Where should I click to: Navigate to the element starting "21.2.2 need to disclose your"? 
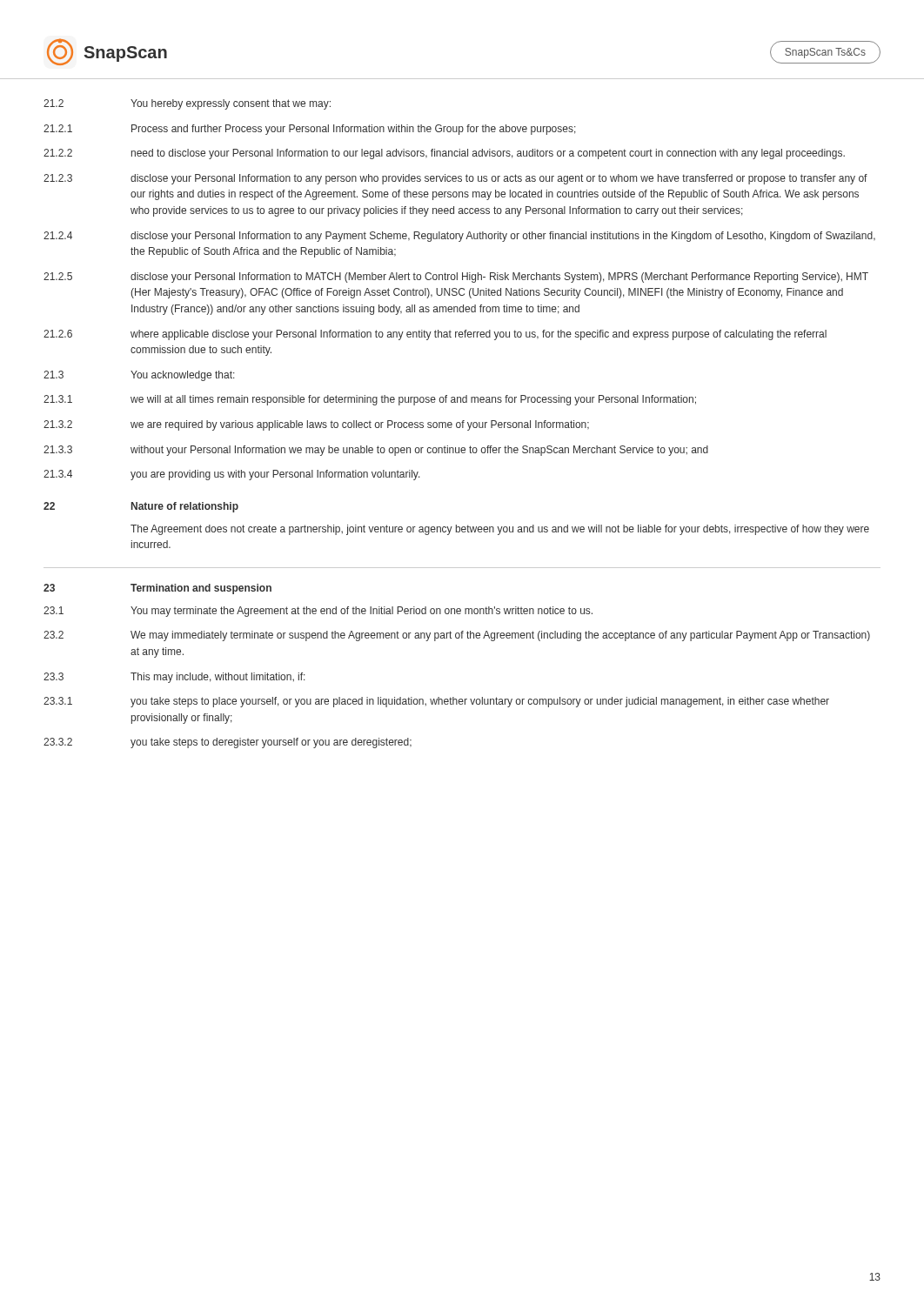pyautogui.click(x=462, y=154)
